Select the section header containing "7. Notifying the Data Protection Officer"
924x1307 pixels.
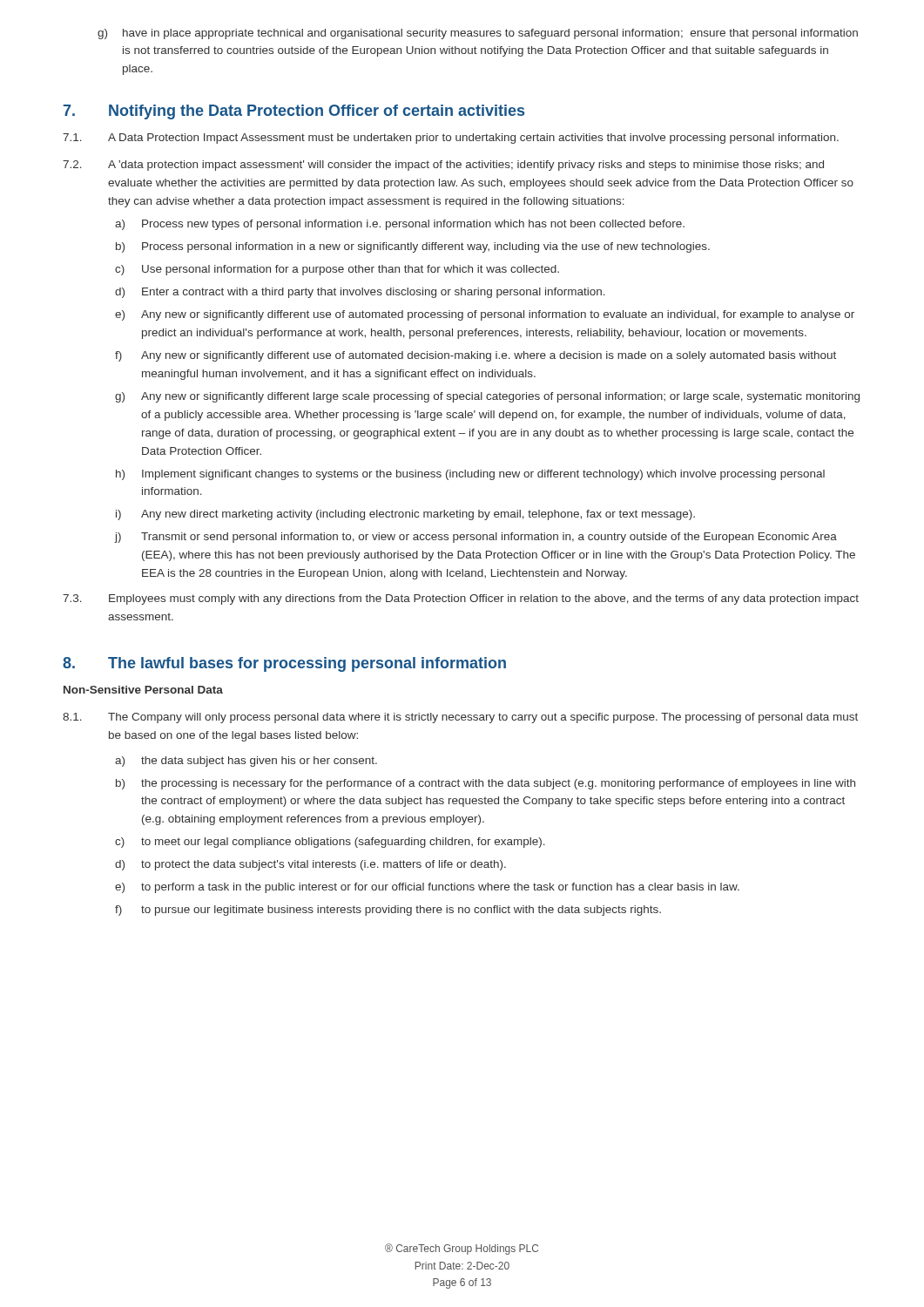294,111
